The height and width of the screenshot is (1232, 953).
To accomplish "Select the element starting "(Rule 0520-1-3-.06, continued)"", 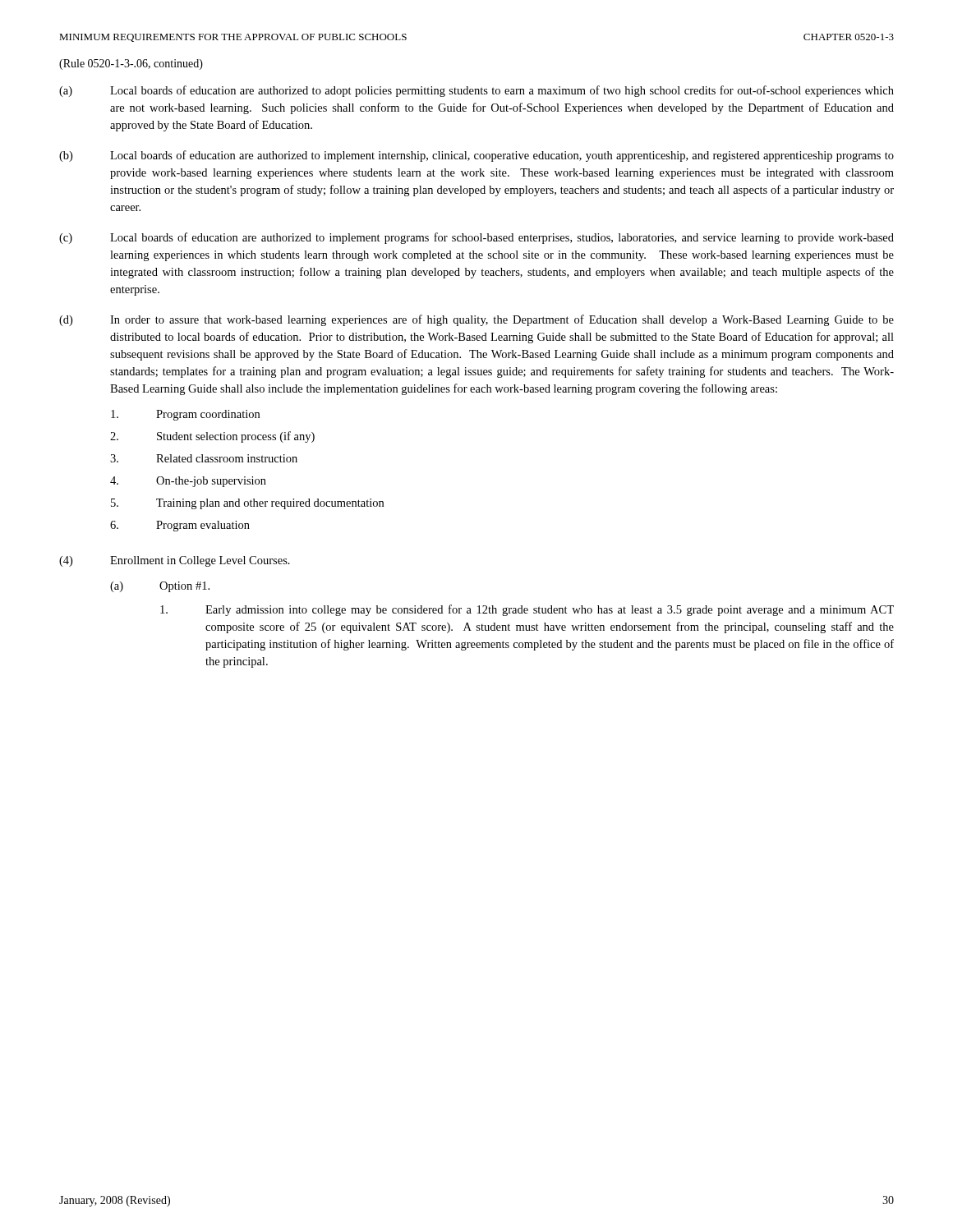I will pyautogui.click(x=131, y=64).
